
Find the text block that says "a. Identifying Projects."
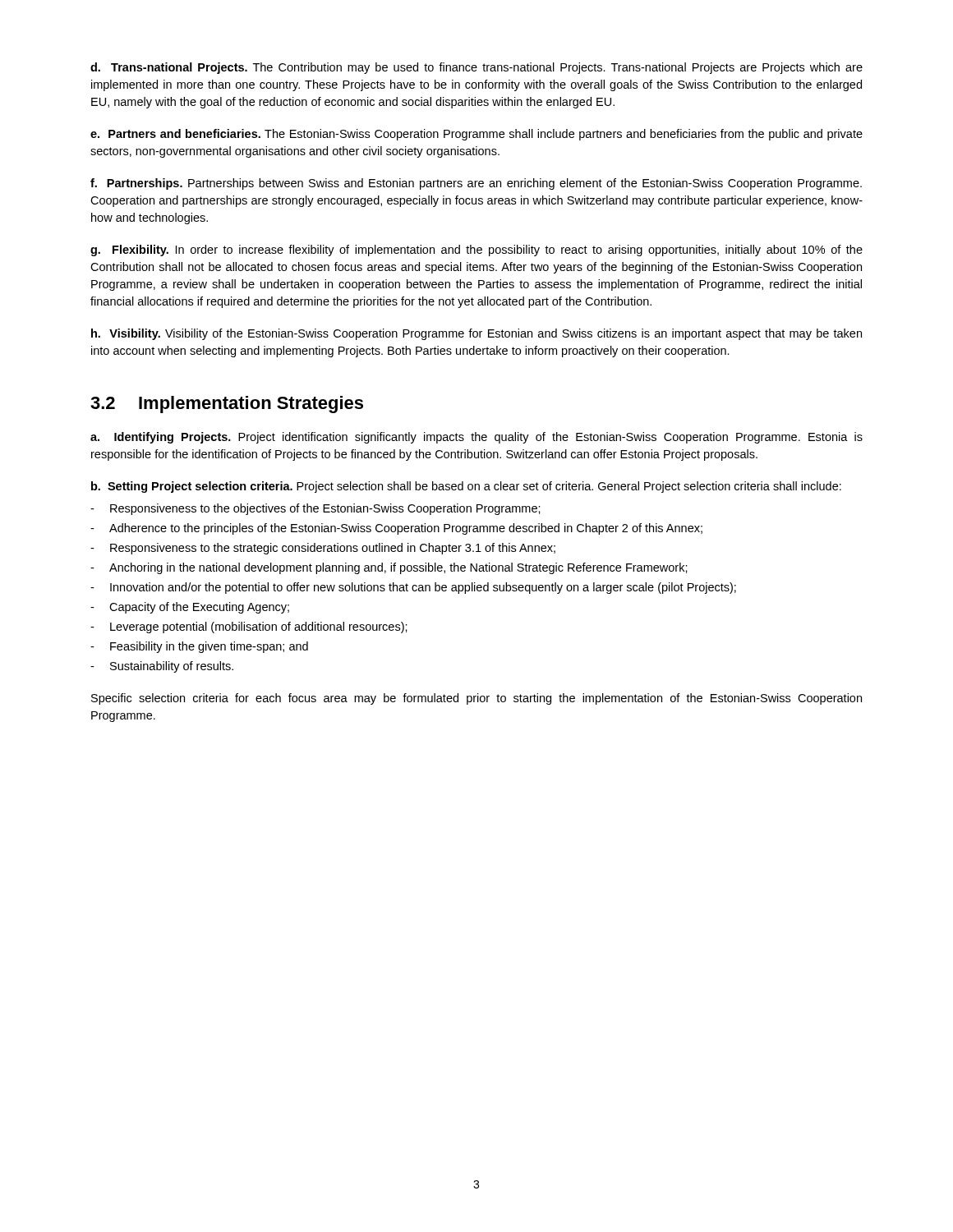click(476, 446)
